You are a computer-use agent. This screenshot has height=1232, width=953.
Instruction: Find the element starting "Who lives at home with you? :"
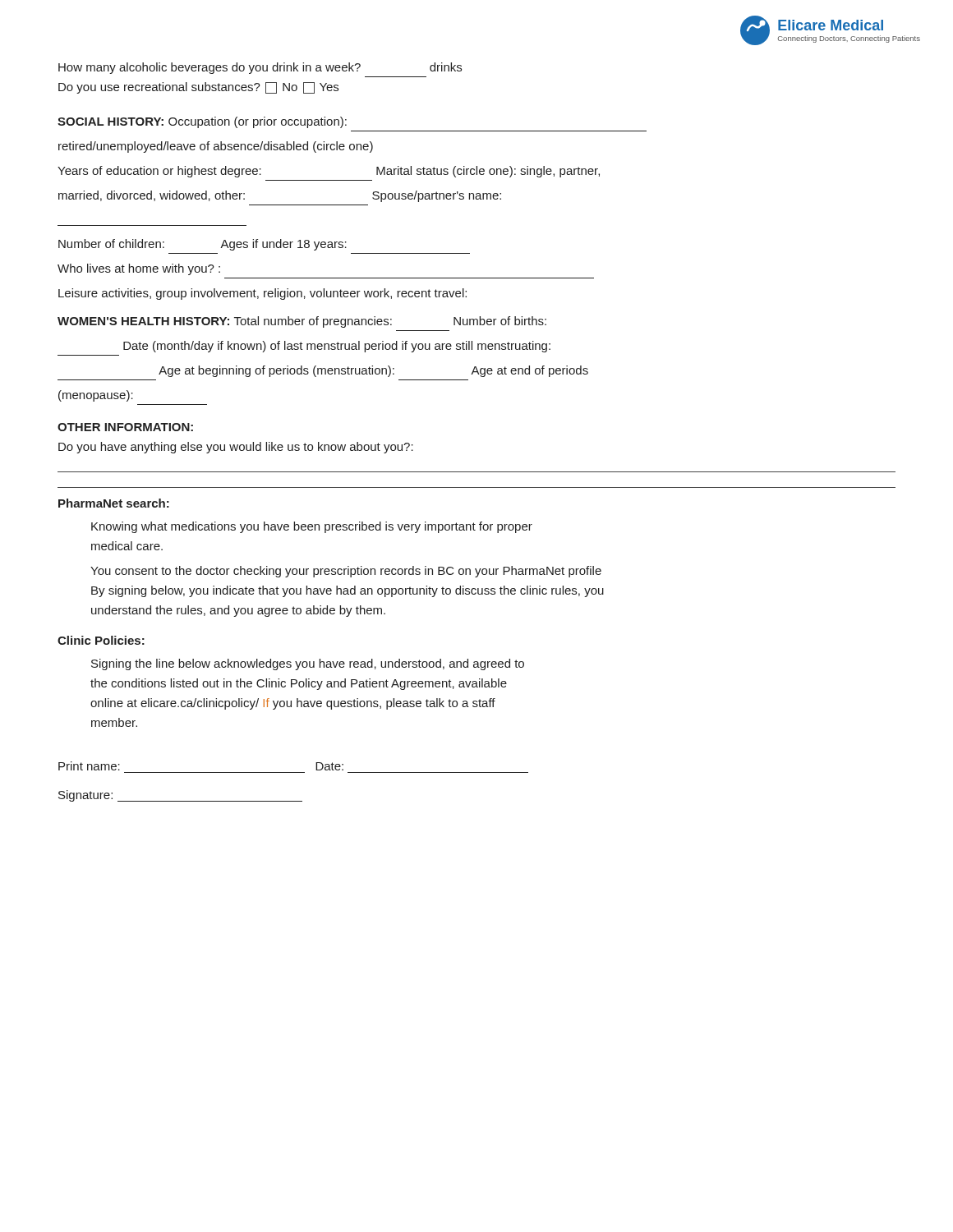click(326, 270)
